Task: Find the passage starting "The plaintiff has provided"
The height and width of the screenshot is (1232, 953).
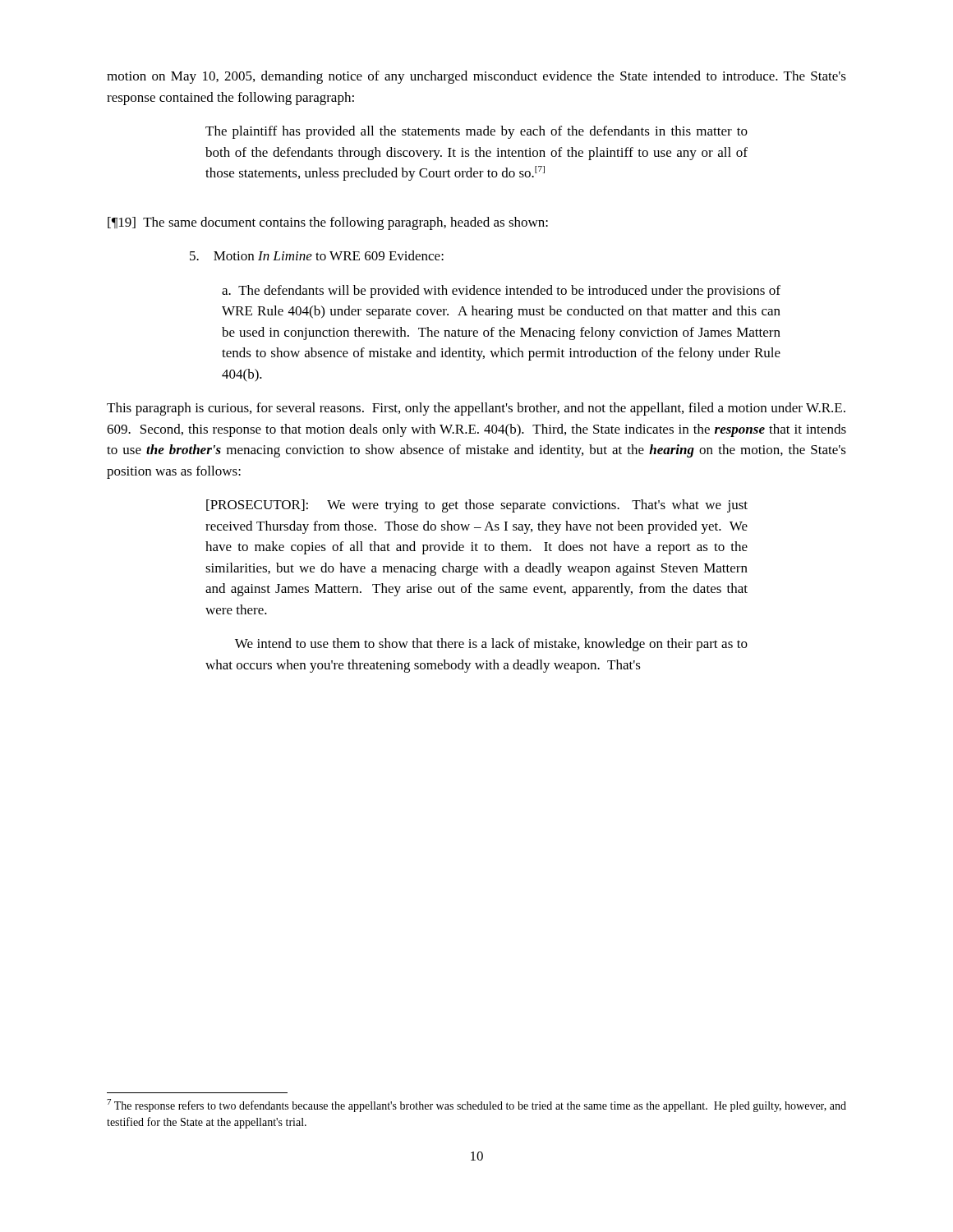Action: point(476,152)
